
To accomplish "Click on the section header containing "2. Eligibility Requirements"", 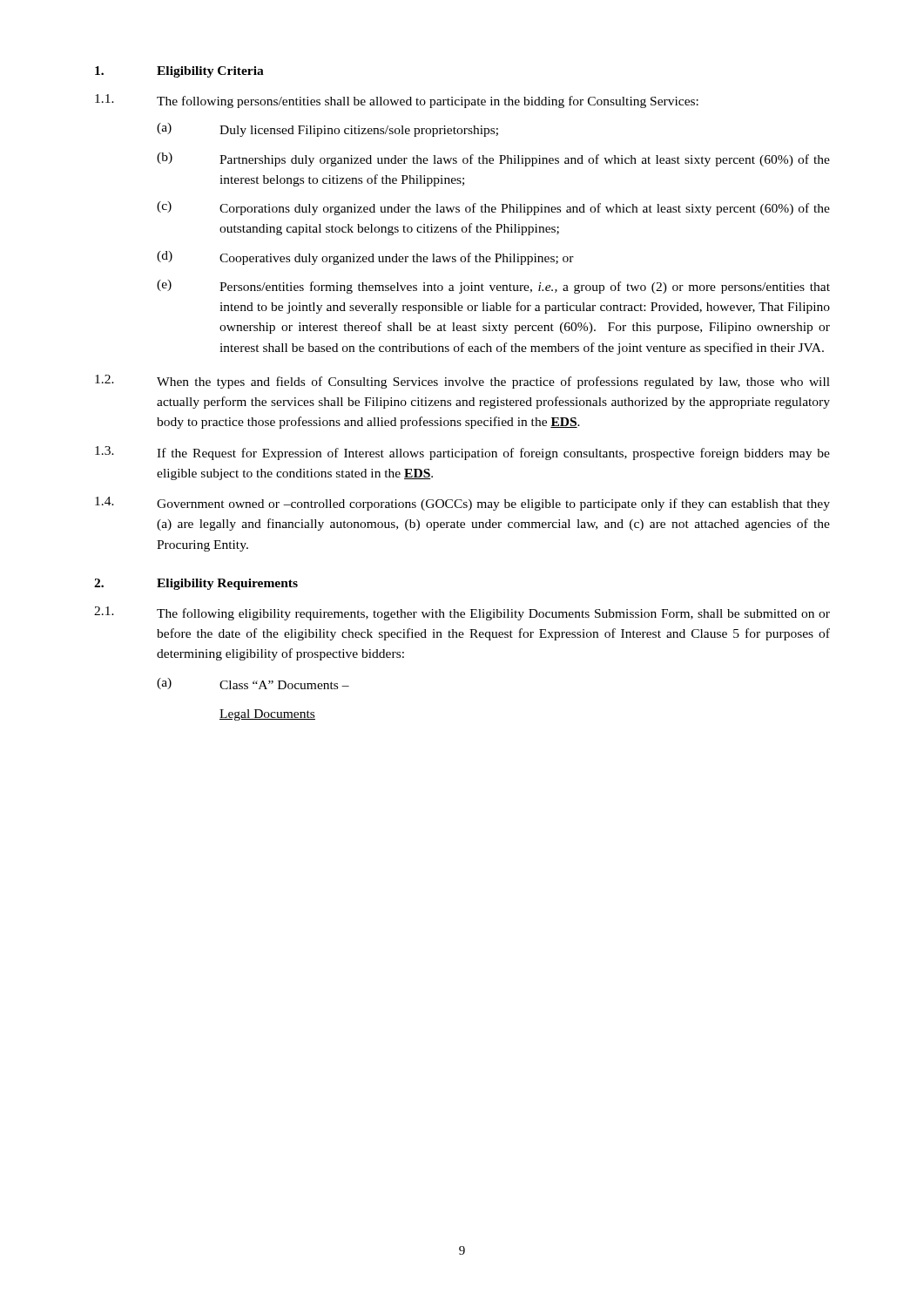I will (x=196, y=583).
